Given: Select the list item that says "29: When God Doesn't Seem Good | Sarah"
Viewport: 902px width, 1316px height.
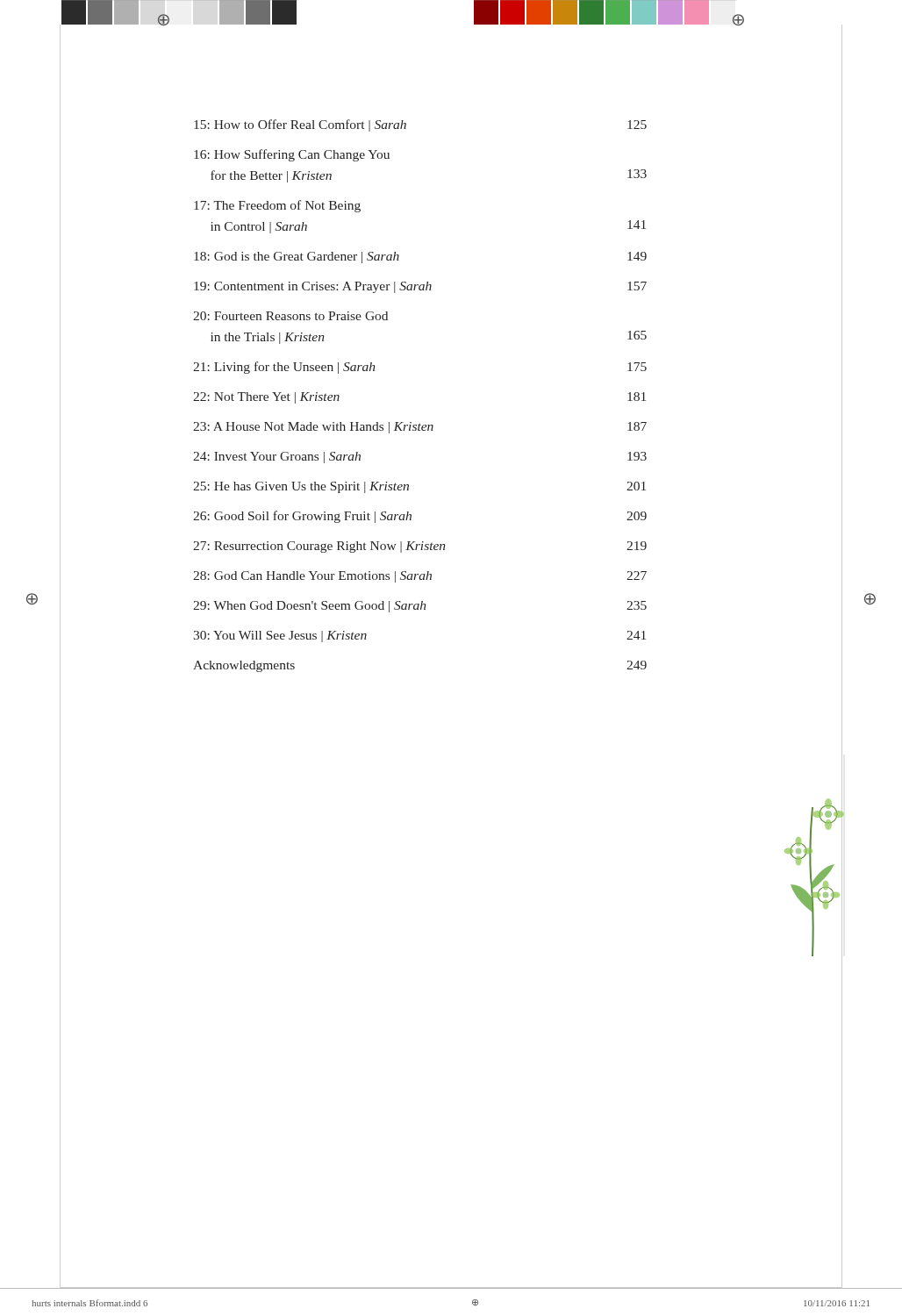Looking at the screenshot, I should click(x=426, y=606).
